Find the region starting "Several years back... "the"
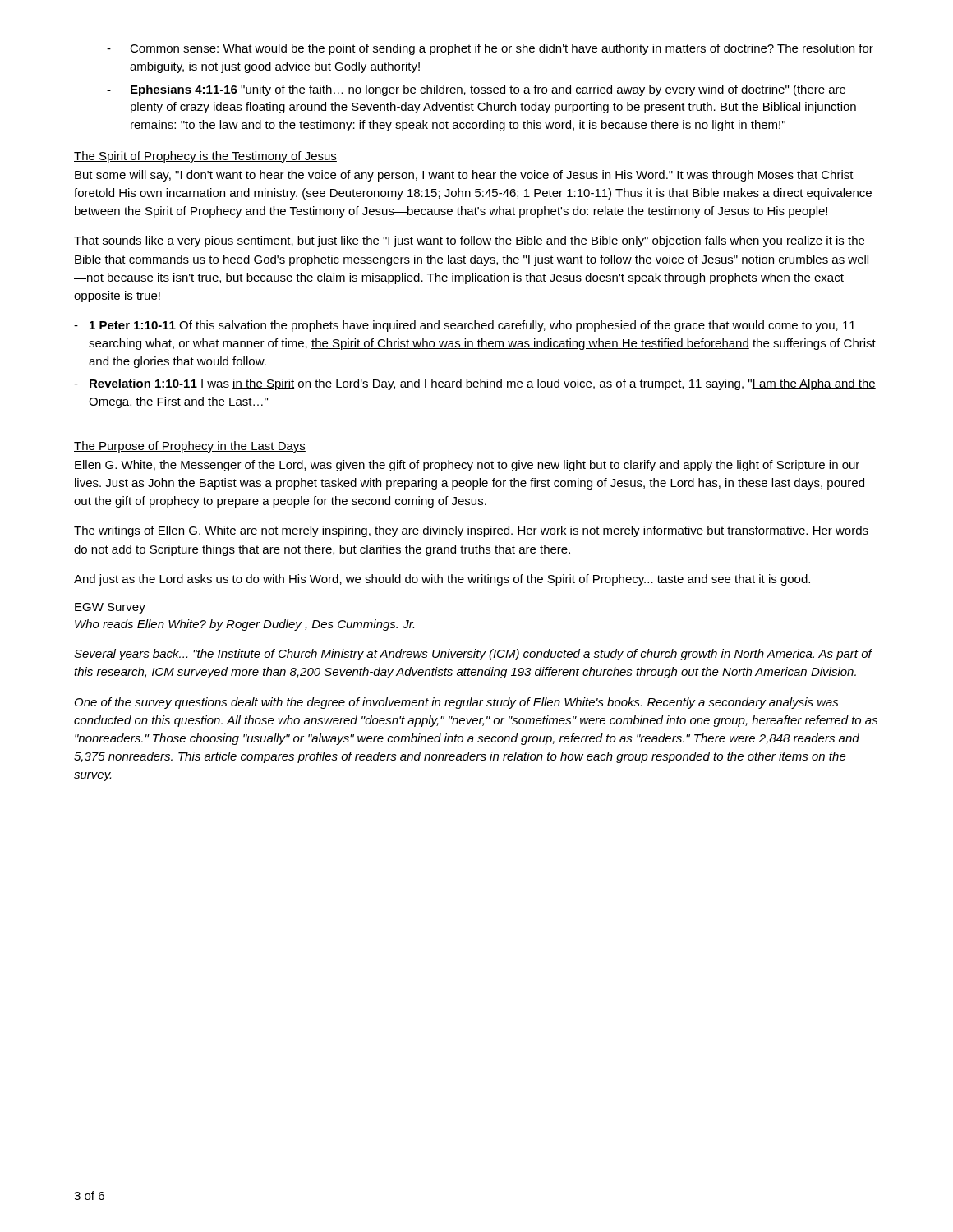 click(473, 663)
